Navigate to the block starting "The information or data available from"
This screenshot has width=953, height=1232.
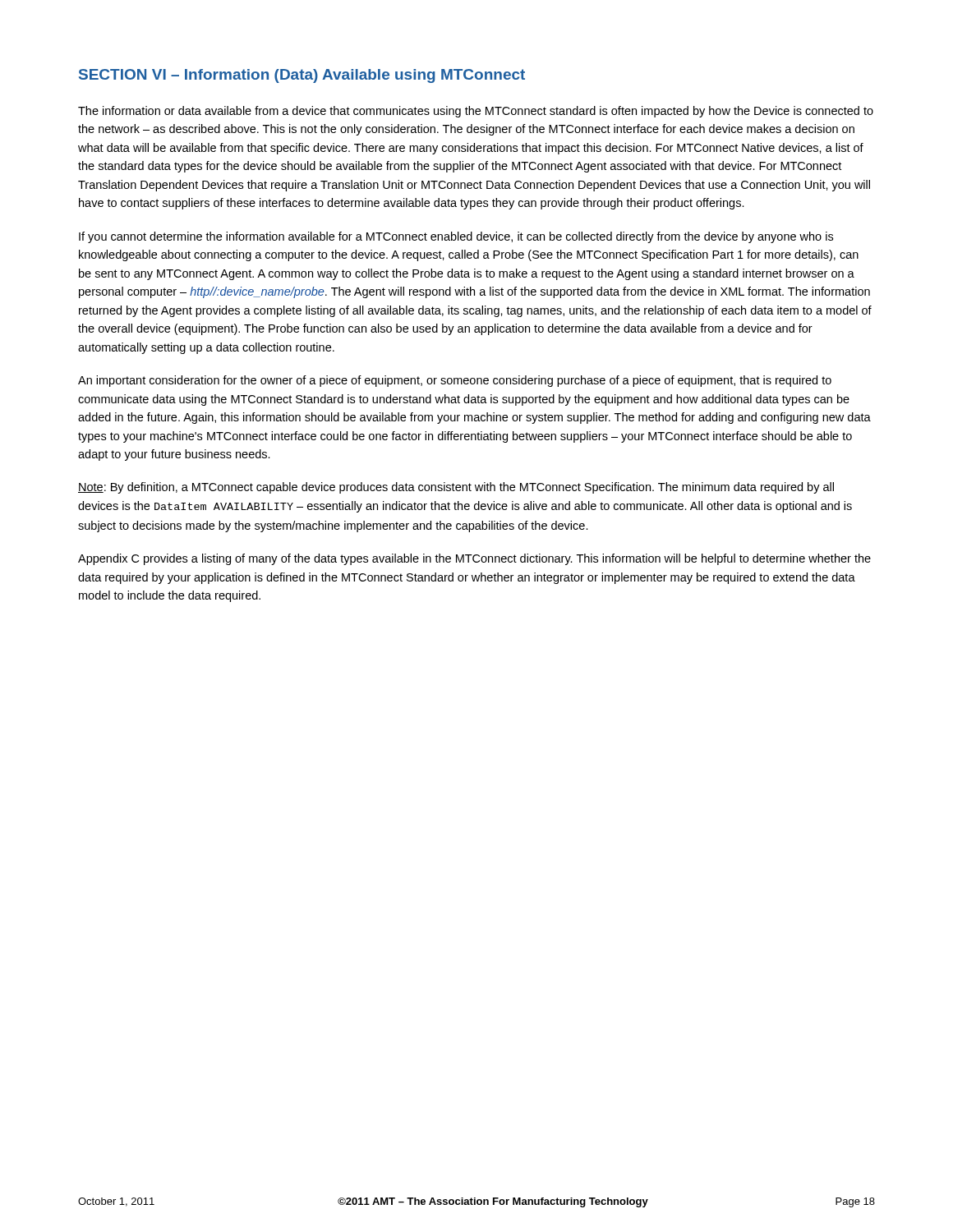[476, 157]
